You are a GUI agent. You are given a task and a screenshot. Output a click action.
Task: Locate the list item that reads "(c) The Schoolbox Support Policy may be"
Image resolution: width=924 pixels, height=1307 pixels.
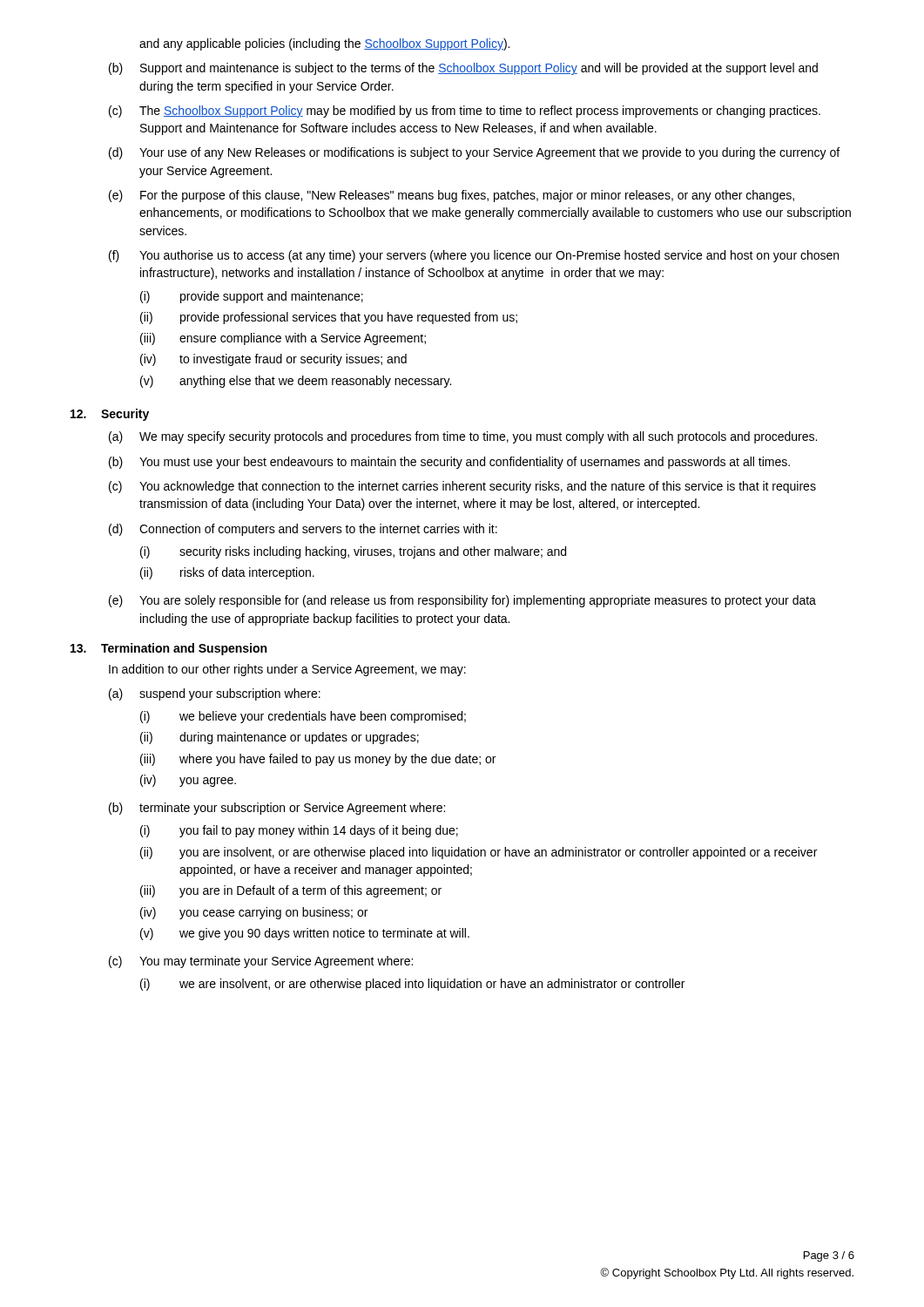coord(481,120)
